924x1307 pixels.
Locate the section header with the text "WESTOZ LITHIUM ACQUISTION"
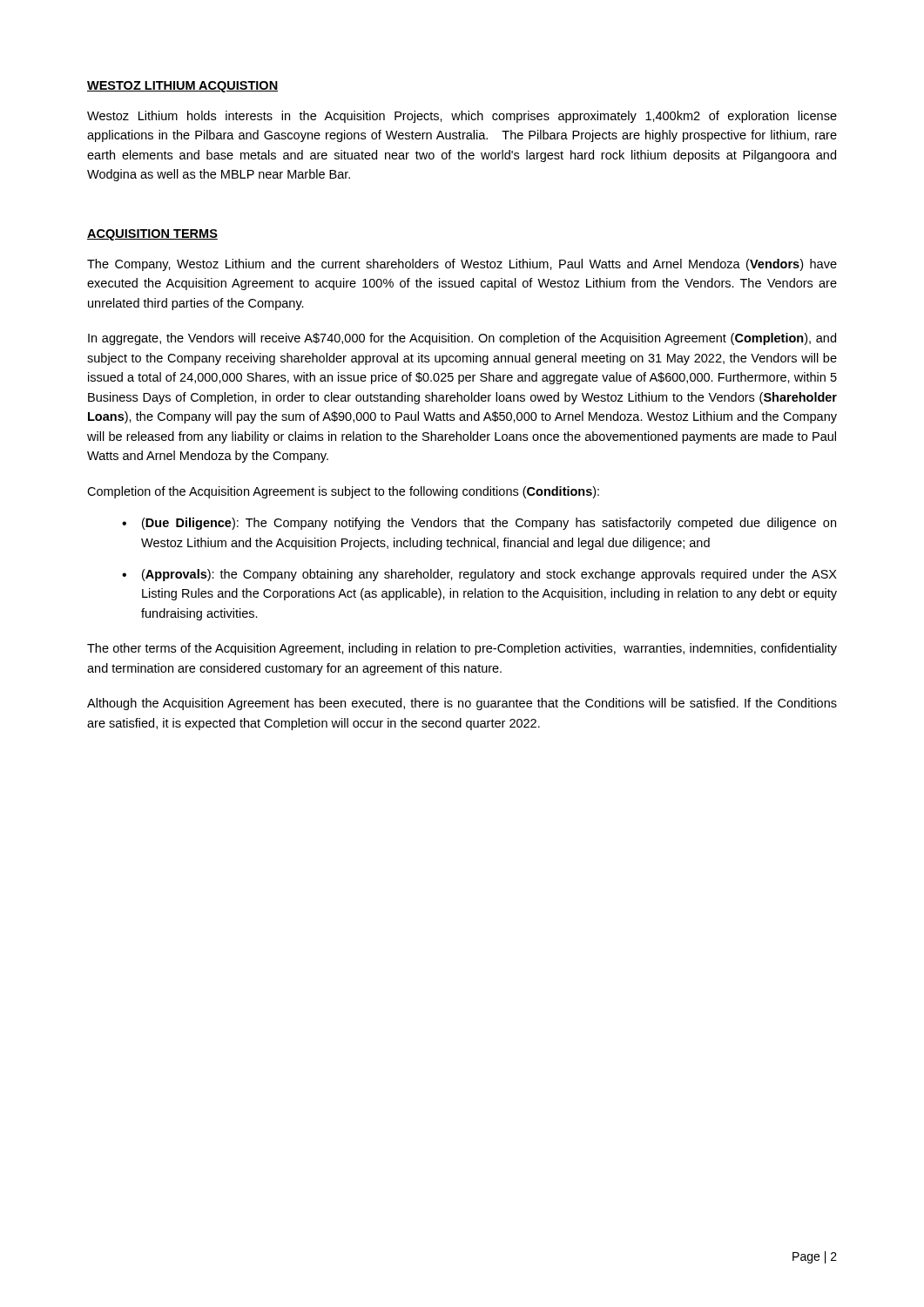click(x=183, y=85)
